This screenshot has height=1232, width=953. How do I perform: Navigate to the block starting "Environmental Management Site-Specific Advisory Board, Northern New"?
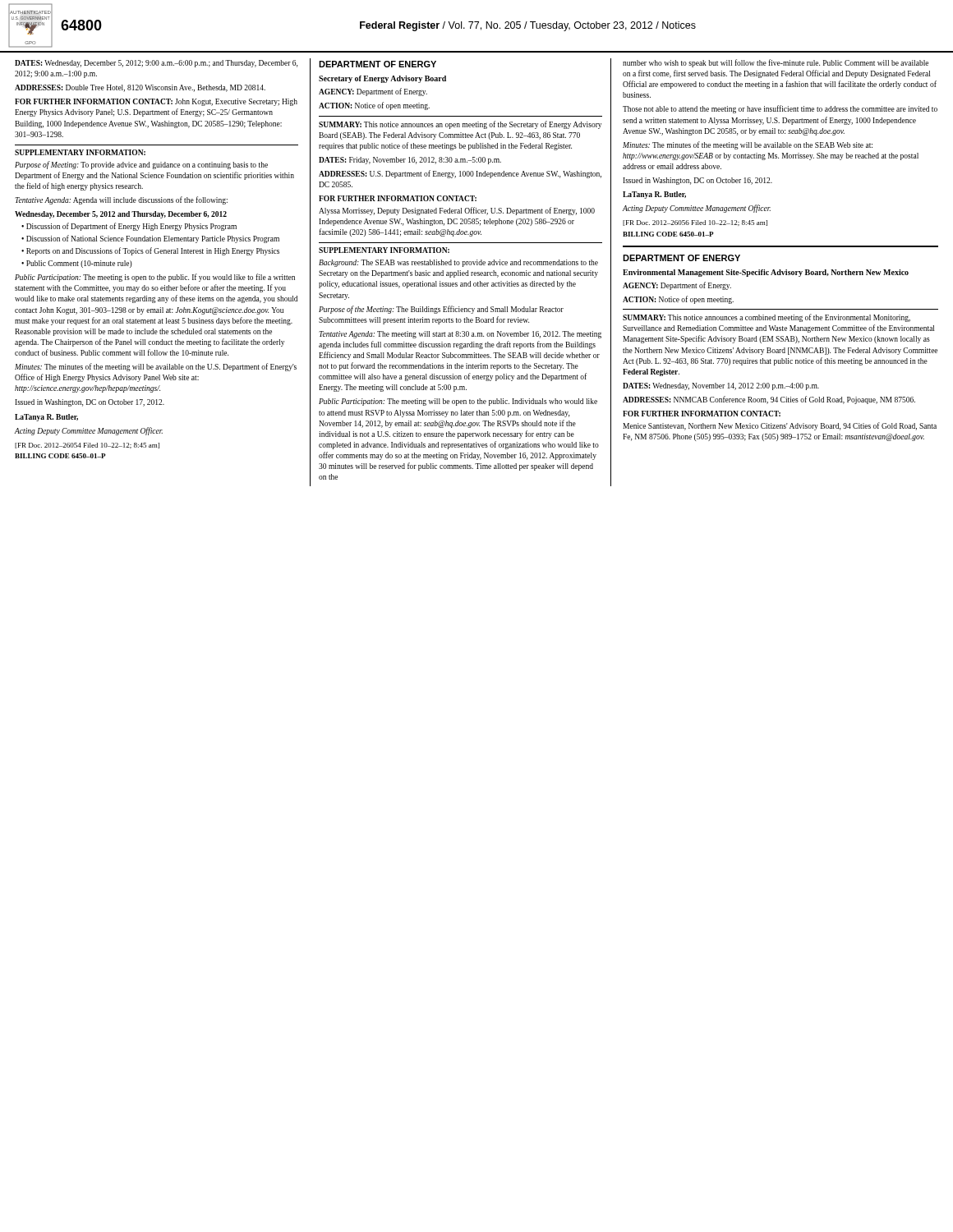(766, 272)
